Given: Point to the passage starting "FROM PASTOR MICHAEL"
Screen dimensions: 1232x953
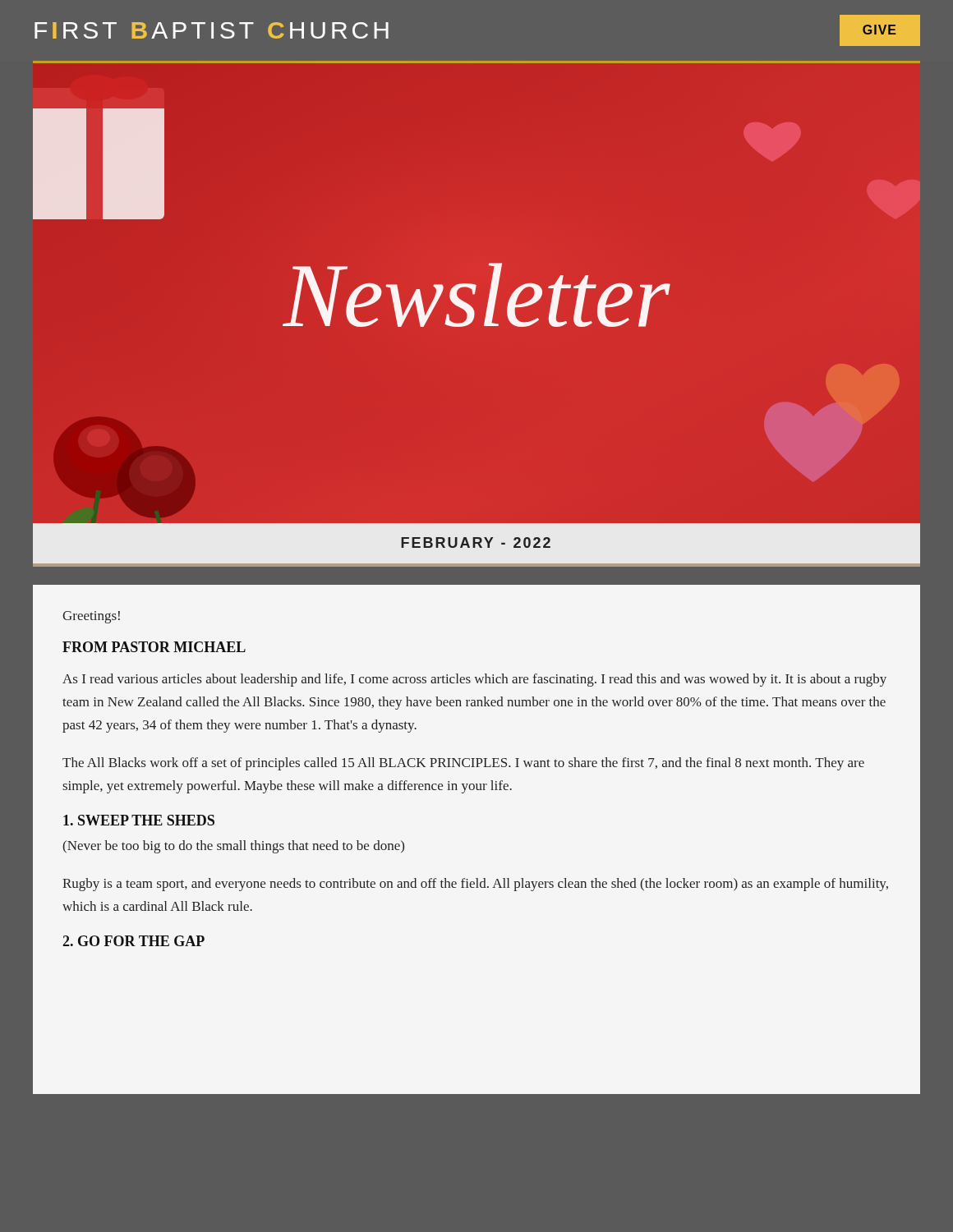Looking at the screenshot, I should [x=154, y=647].
